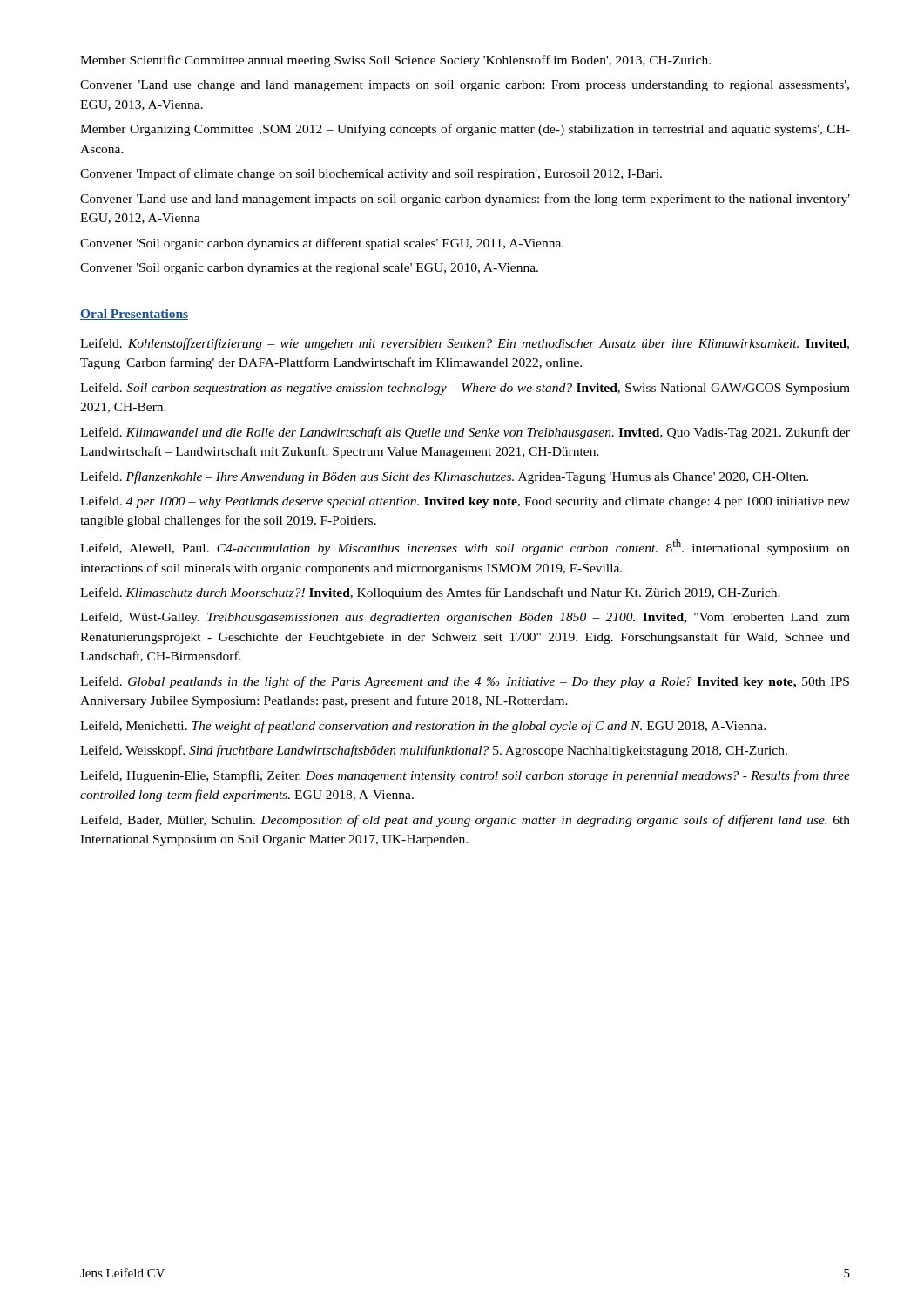
Task: Click the passage that begins "Leifeld, Menichetti. The weight of"
Action: (423, 725)
